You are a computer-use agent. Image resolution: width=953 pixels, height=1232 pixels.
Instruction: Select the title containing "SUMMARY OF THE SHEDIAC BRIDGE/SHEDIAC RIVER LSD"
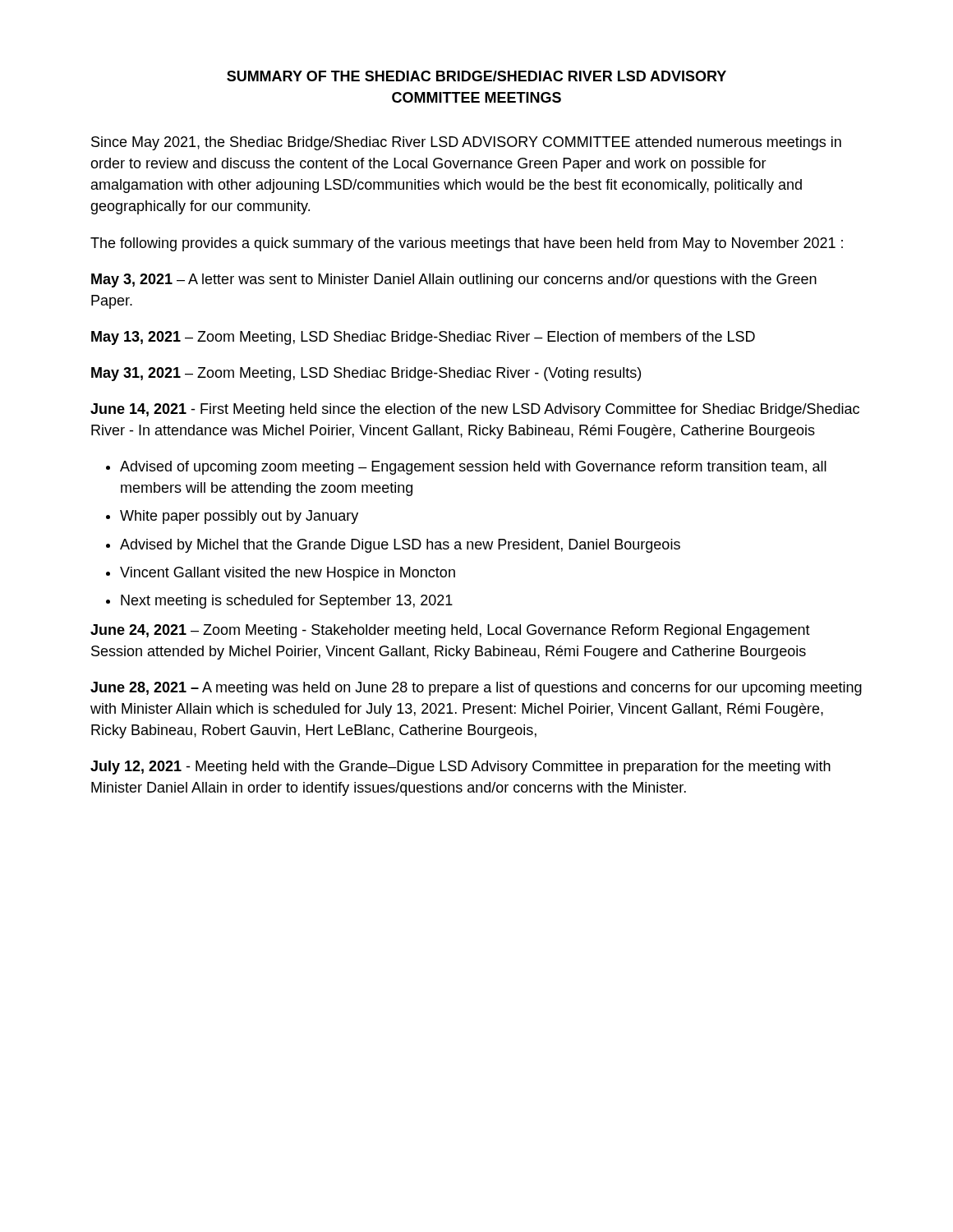point(476,87)
